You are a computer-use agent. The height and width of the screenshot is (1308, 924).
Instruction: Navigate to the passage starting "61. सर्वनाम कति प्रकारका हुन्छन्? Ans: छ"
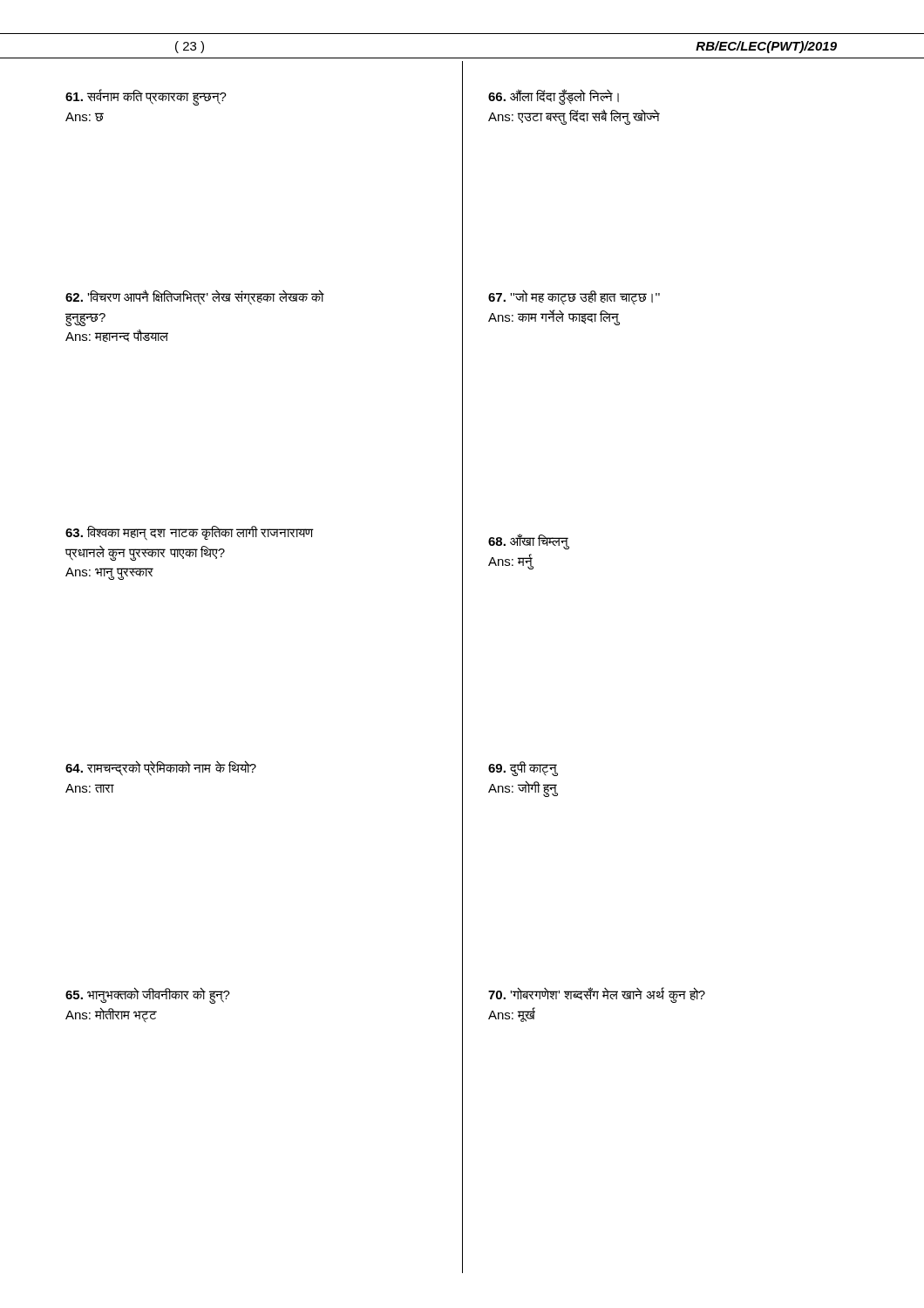click(146, 97)
